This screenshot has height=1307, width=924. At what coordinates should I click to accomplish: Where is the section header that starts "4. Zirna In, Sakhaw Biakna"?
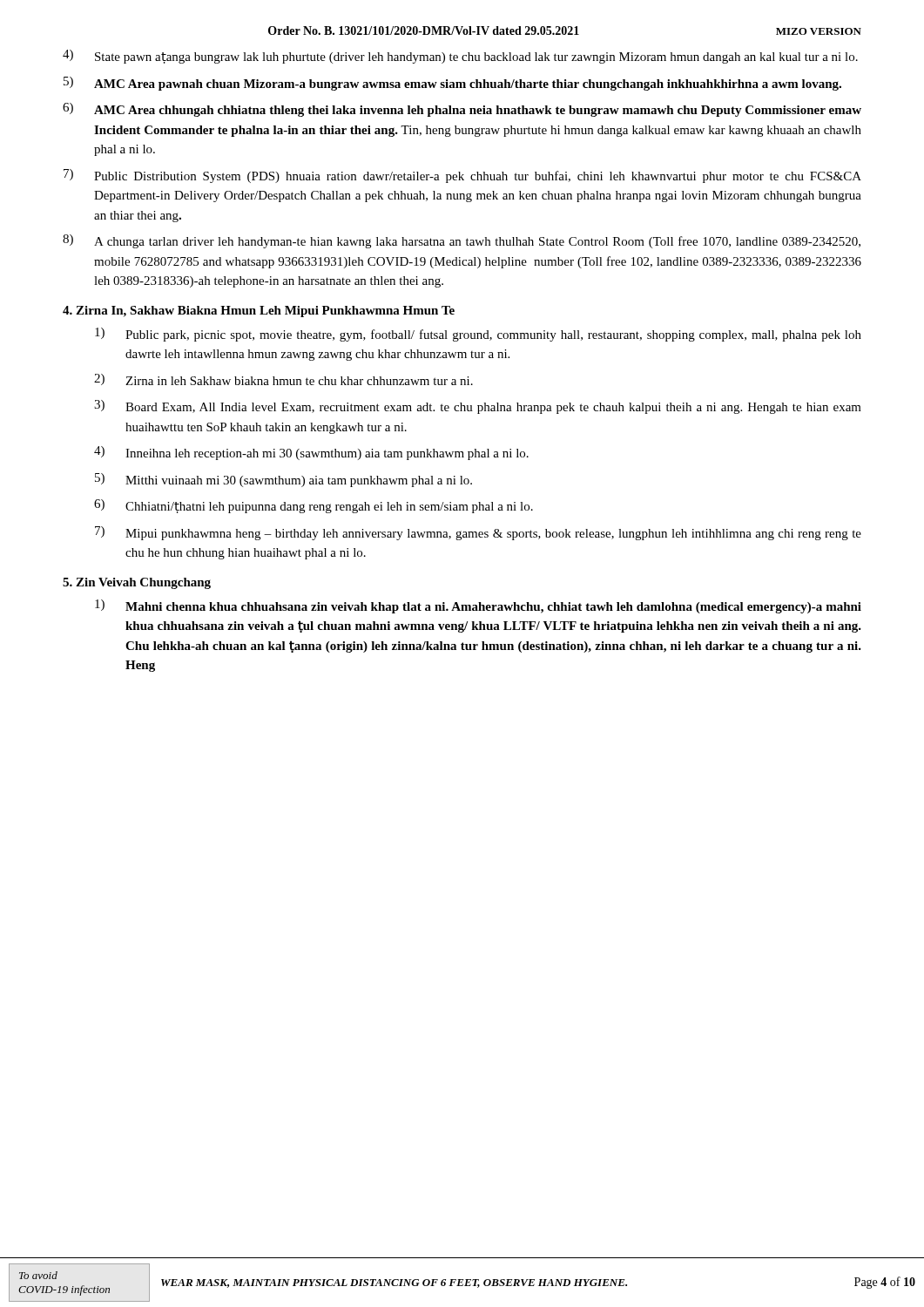coord(259,310)
